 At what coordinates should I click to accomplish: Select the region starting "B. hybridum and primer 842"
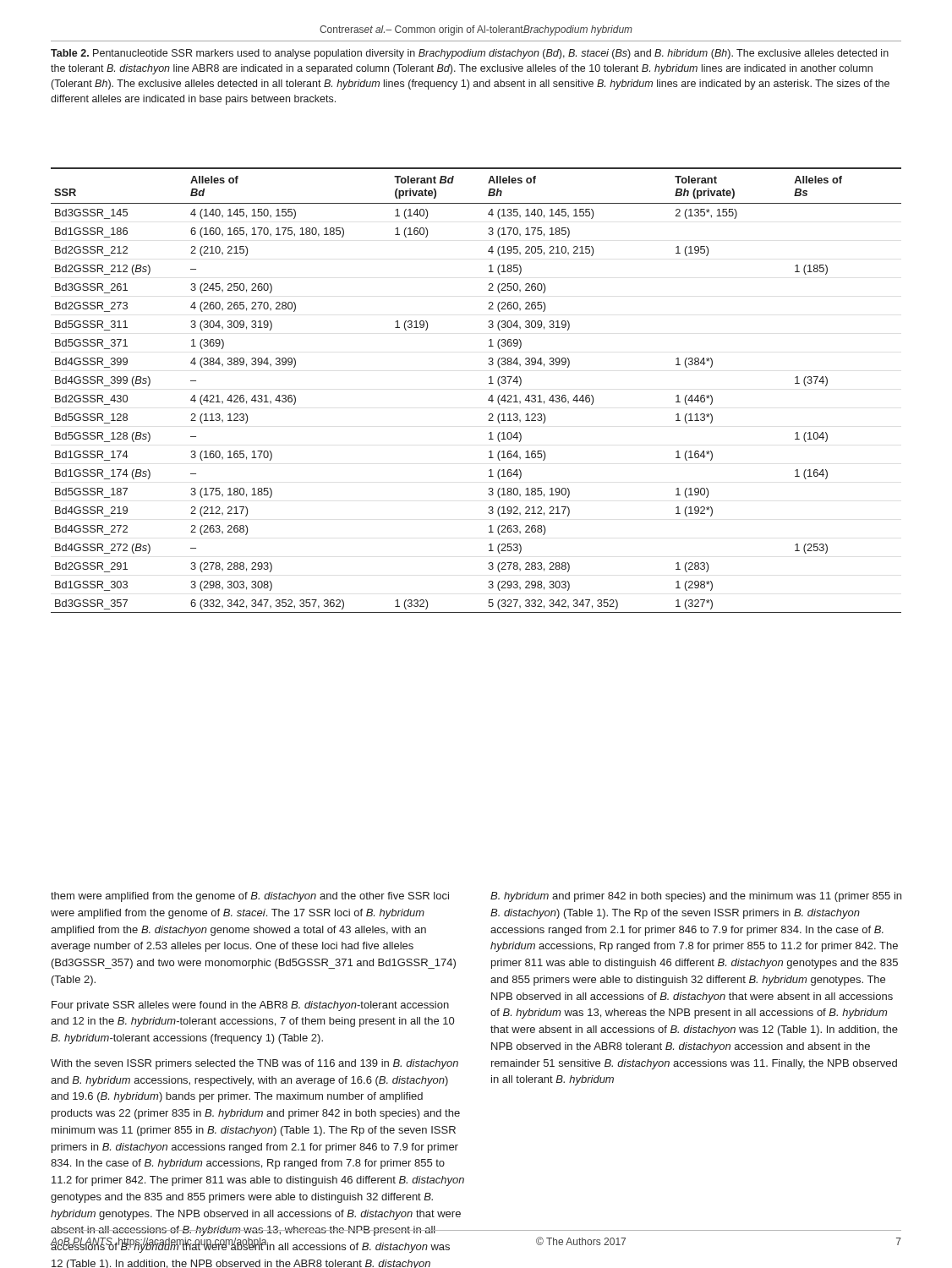pos(698,988)
